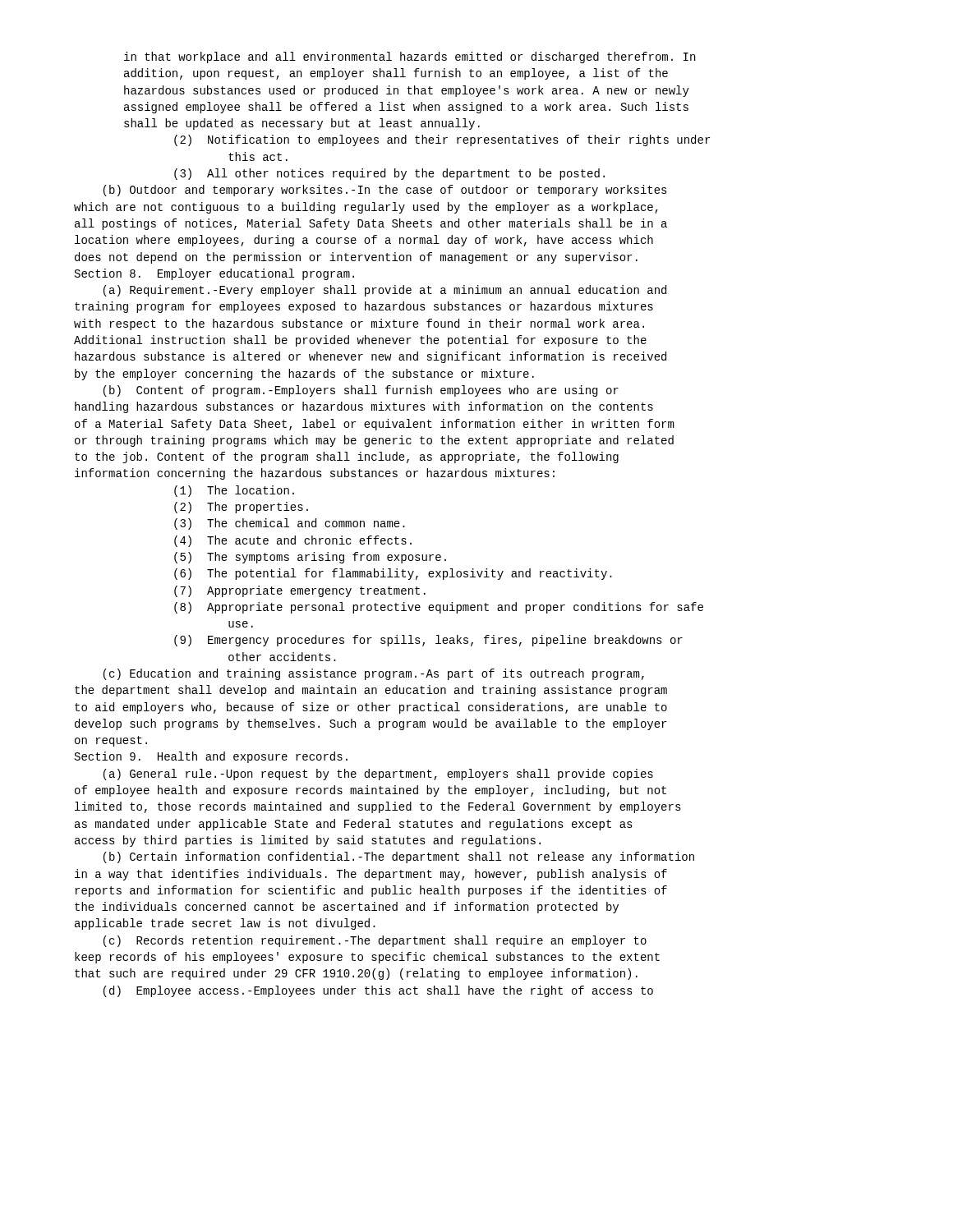Locate the region starting "(6) The potential for"
This screenshot has height=1232, width=953.
point(393,574)
